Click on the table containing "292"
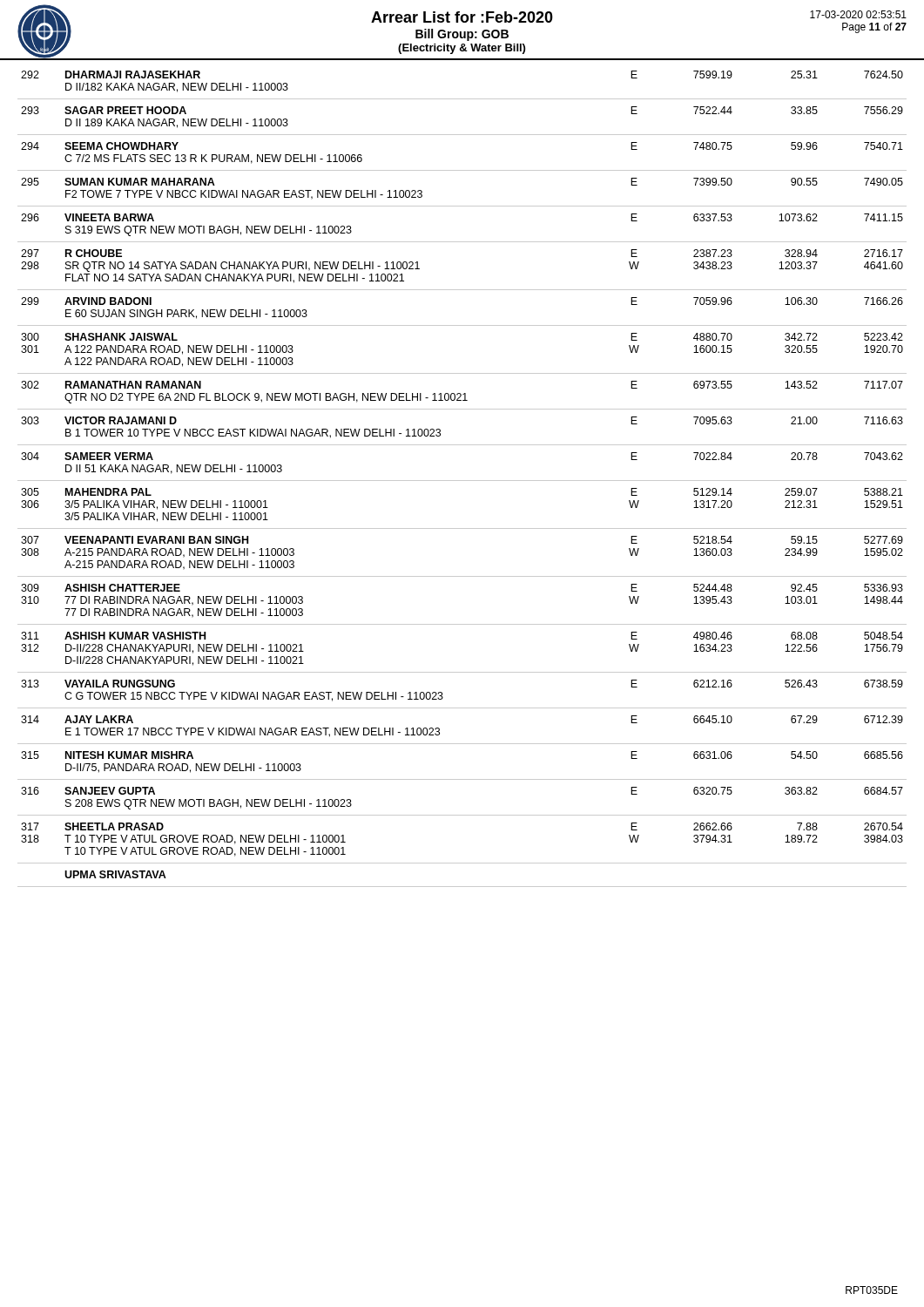Image resolution: width=924 pixels, height=1307 pixels. (462, 475)
